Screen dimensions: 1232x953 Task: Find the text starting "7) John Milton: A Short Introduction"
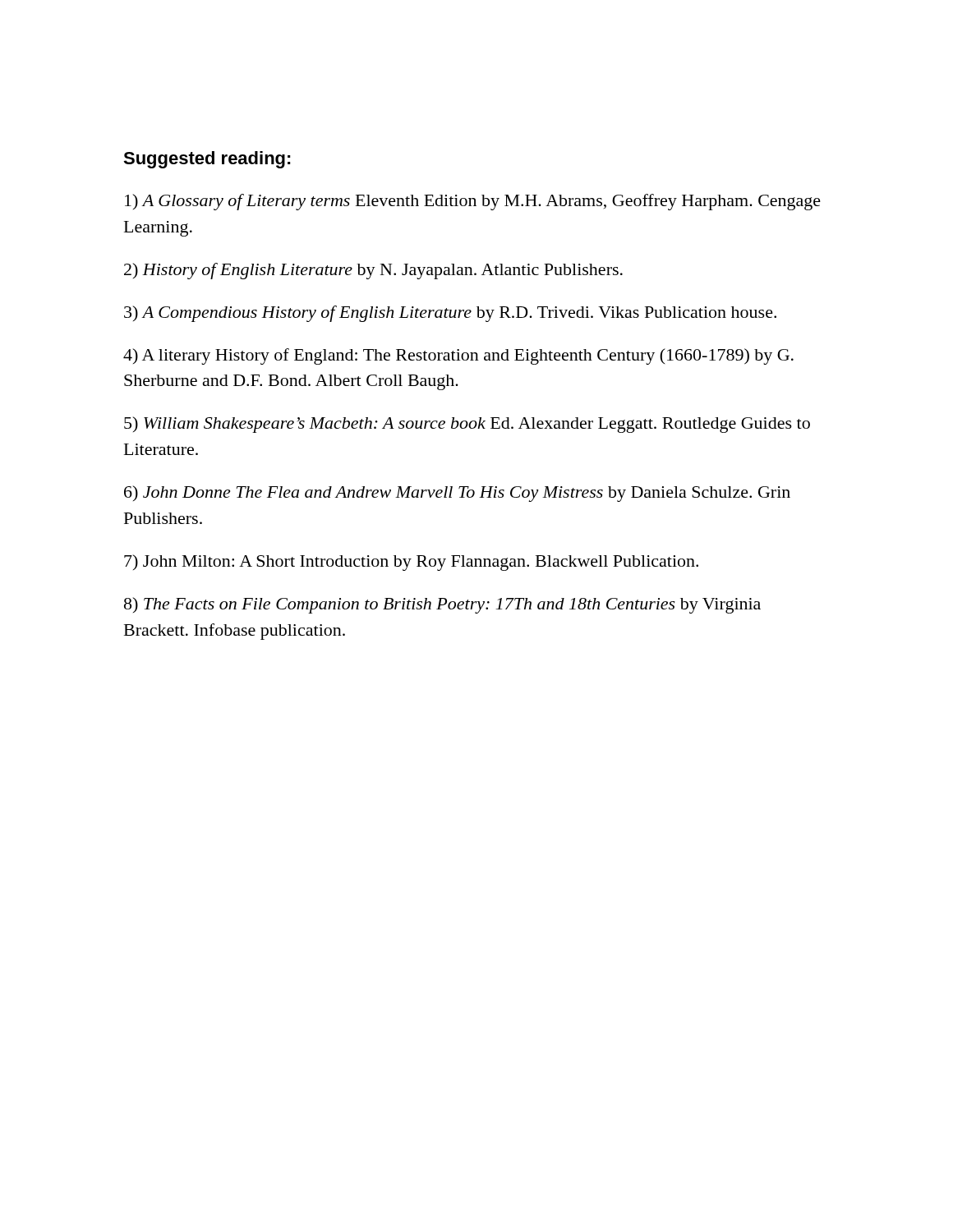pos(411,560)
